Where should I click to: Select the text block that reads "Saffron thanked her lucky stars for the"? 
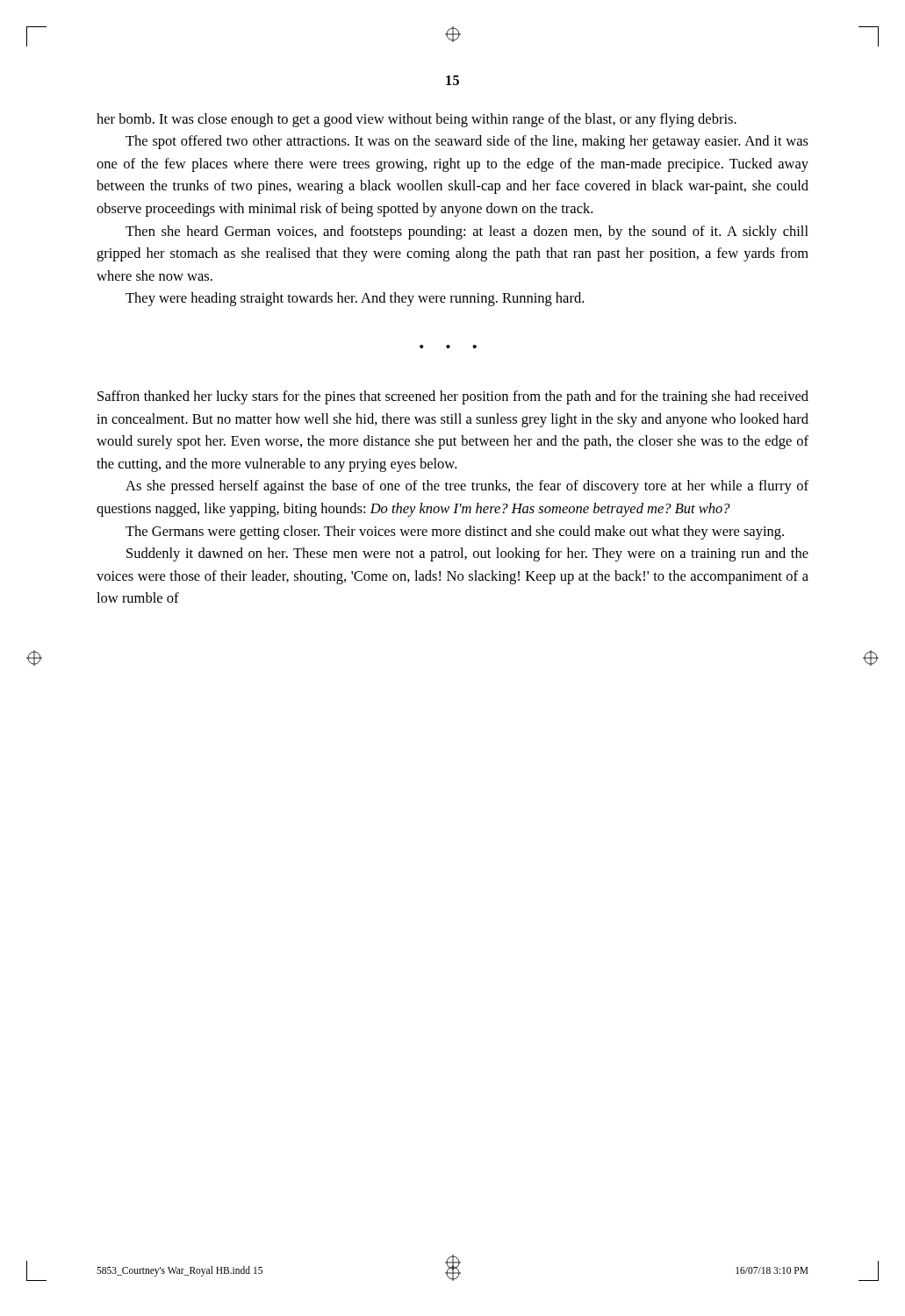[452, 497]
